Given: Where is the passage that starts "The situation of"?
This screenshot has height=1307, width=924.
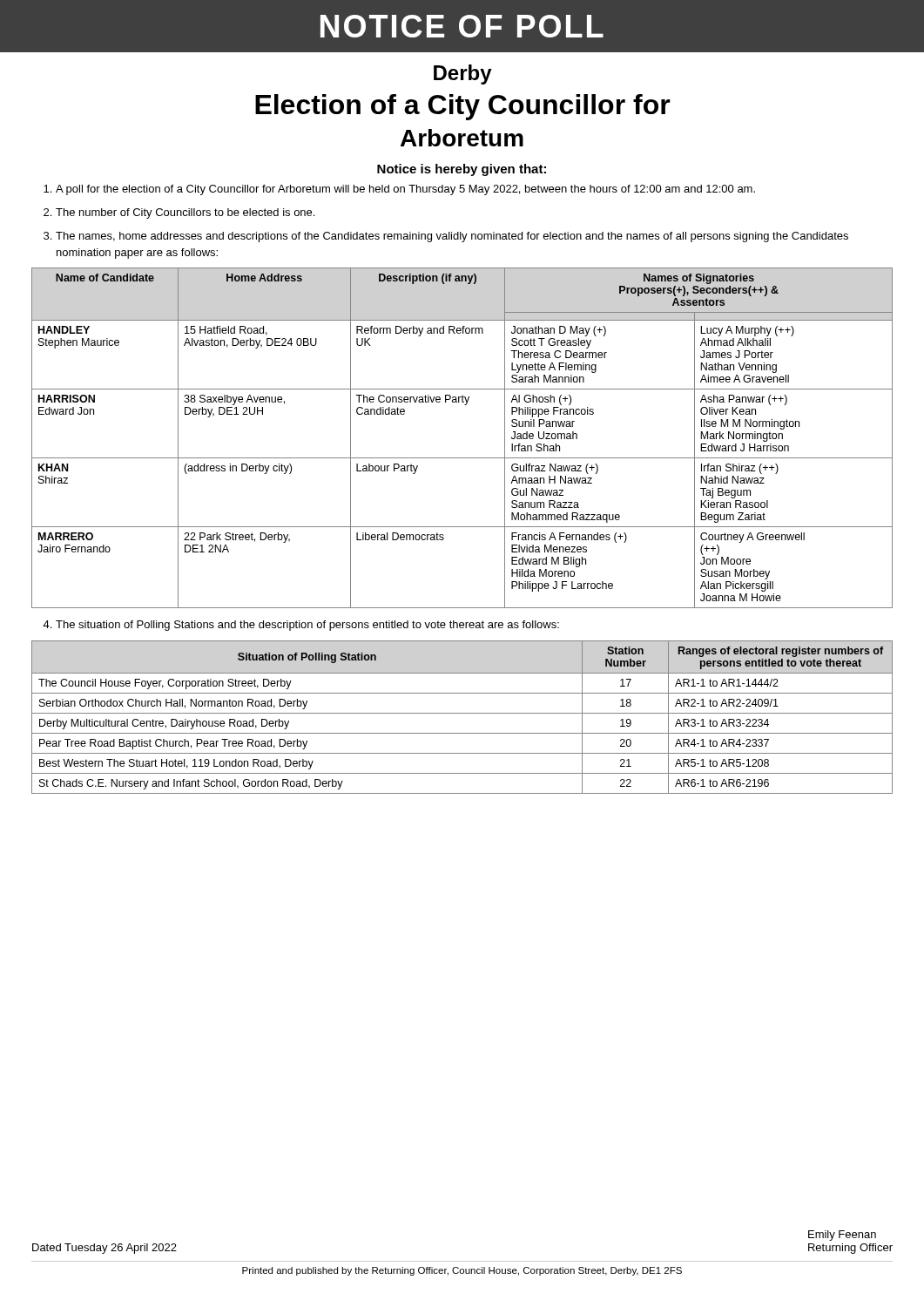Looking at the screenshot, I should 462,625.
